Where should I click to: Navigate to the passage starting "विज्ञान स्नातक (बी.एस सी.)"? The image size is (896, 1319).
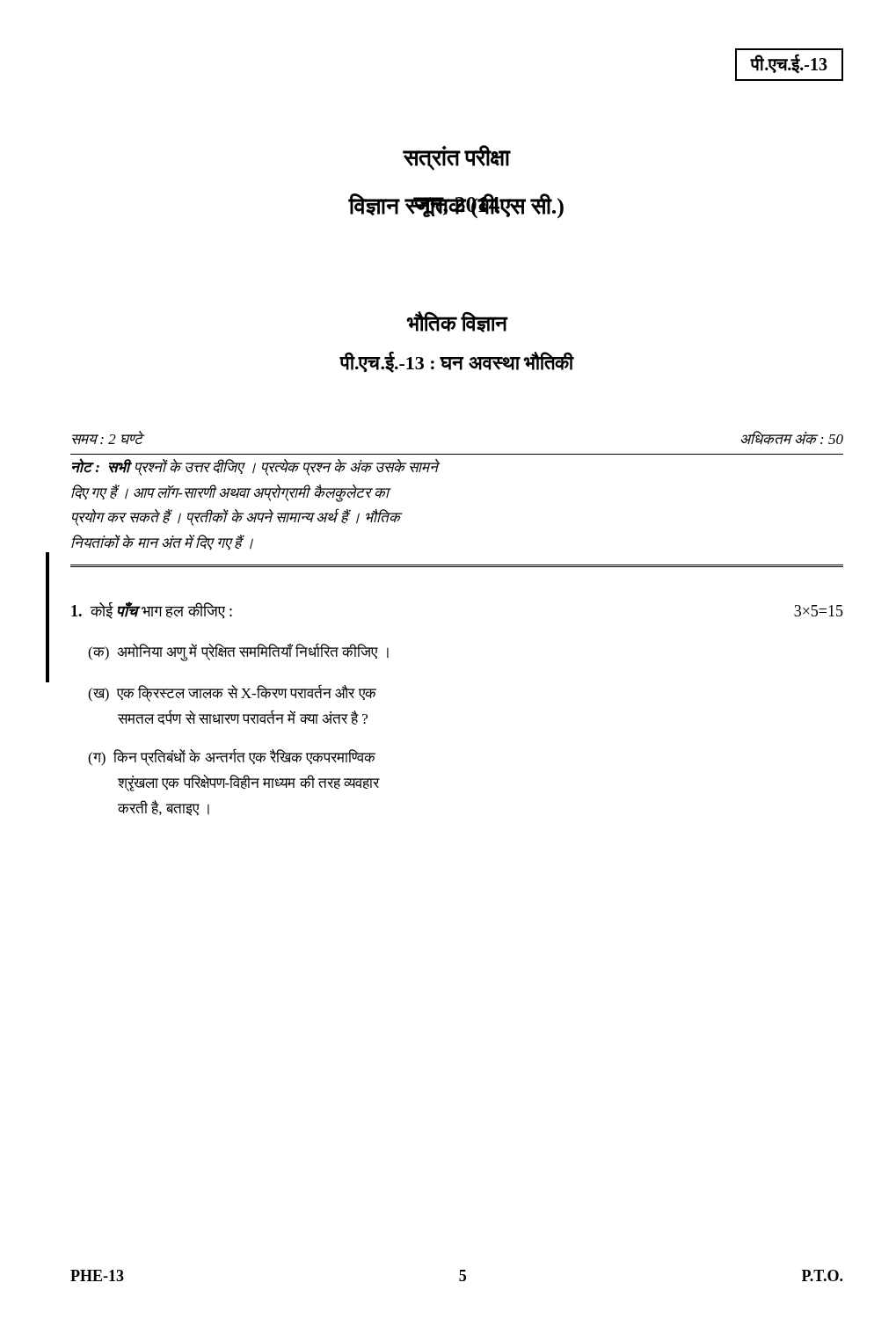(x=457, y=206)
